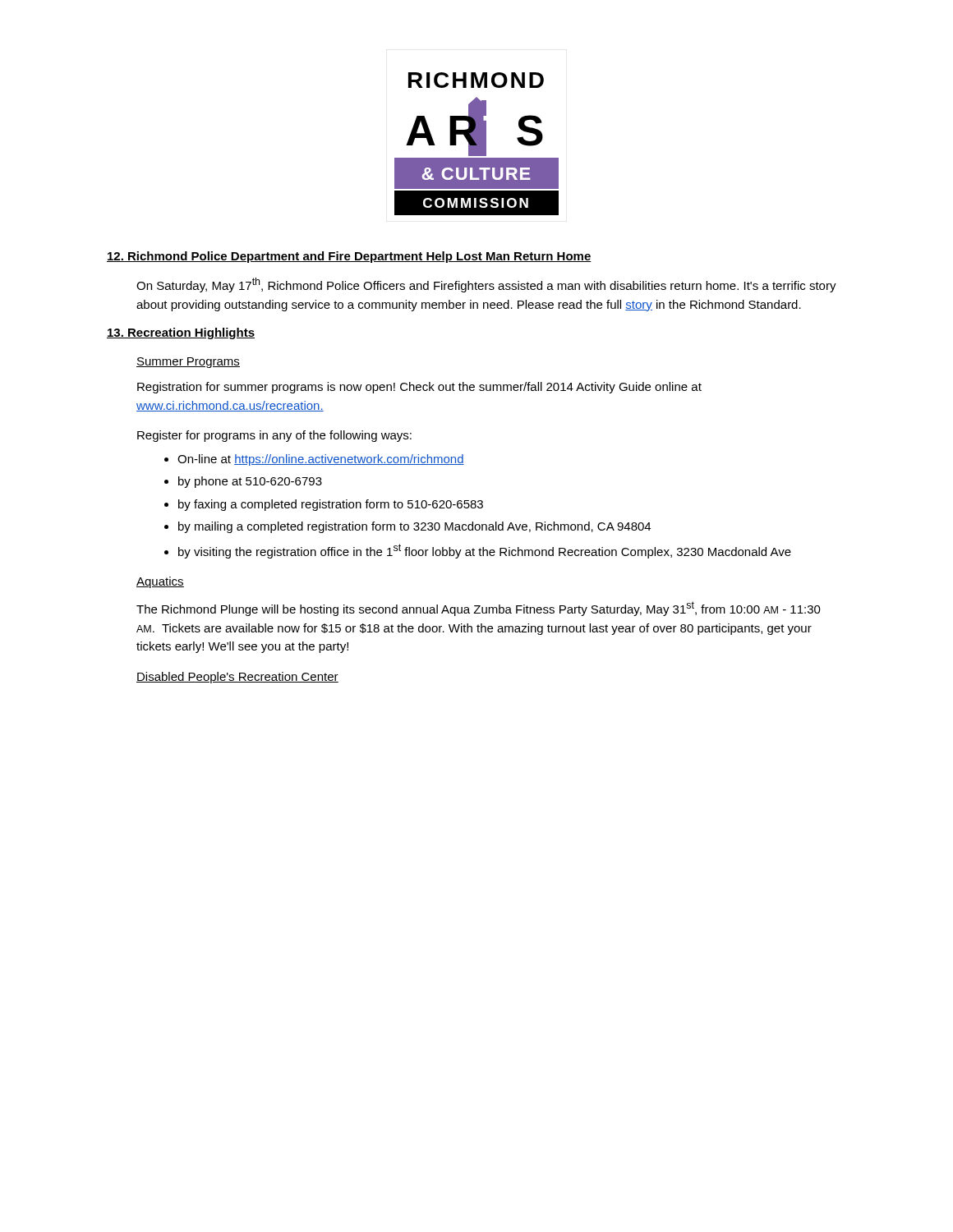The image size is (953, 1232).
Task: Find "by faxing a completed registration form to 510-620-6583" on this page
Action: (331, 503)
